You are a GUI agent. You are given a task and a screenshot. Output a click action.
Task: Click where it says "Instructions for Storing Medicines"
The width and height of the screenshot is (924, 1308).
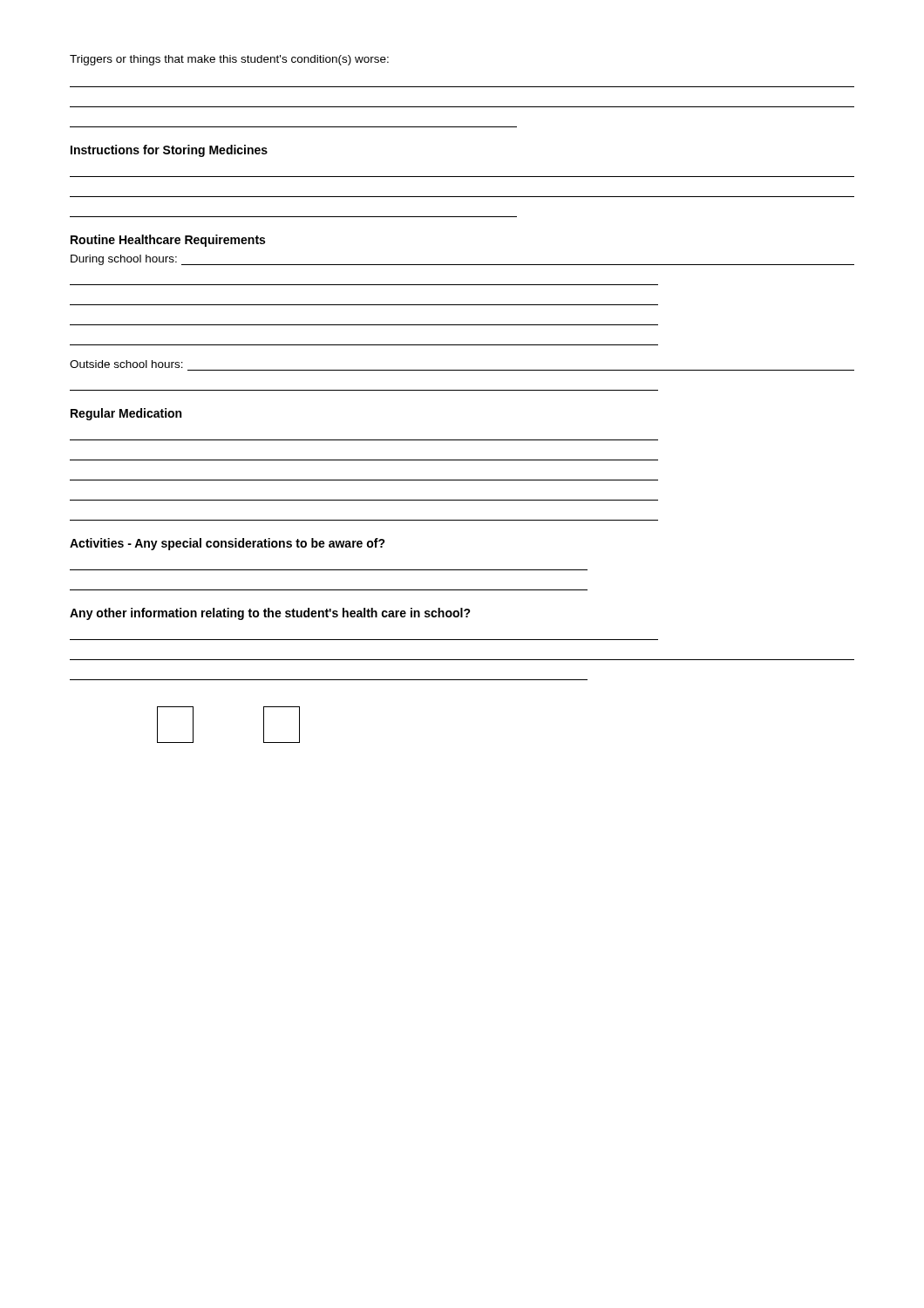click(169, 150)
